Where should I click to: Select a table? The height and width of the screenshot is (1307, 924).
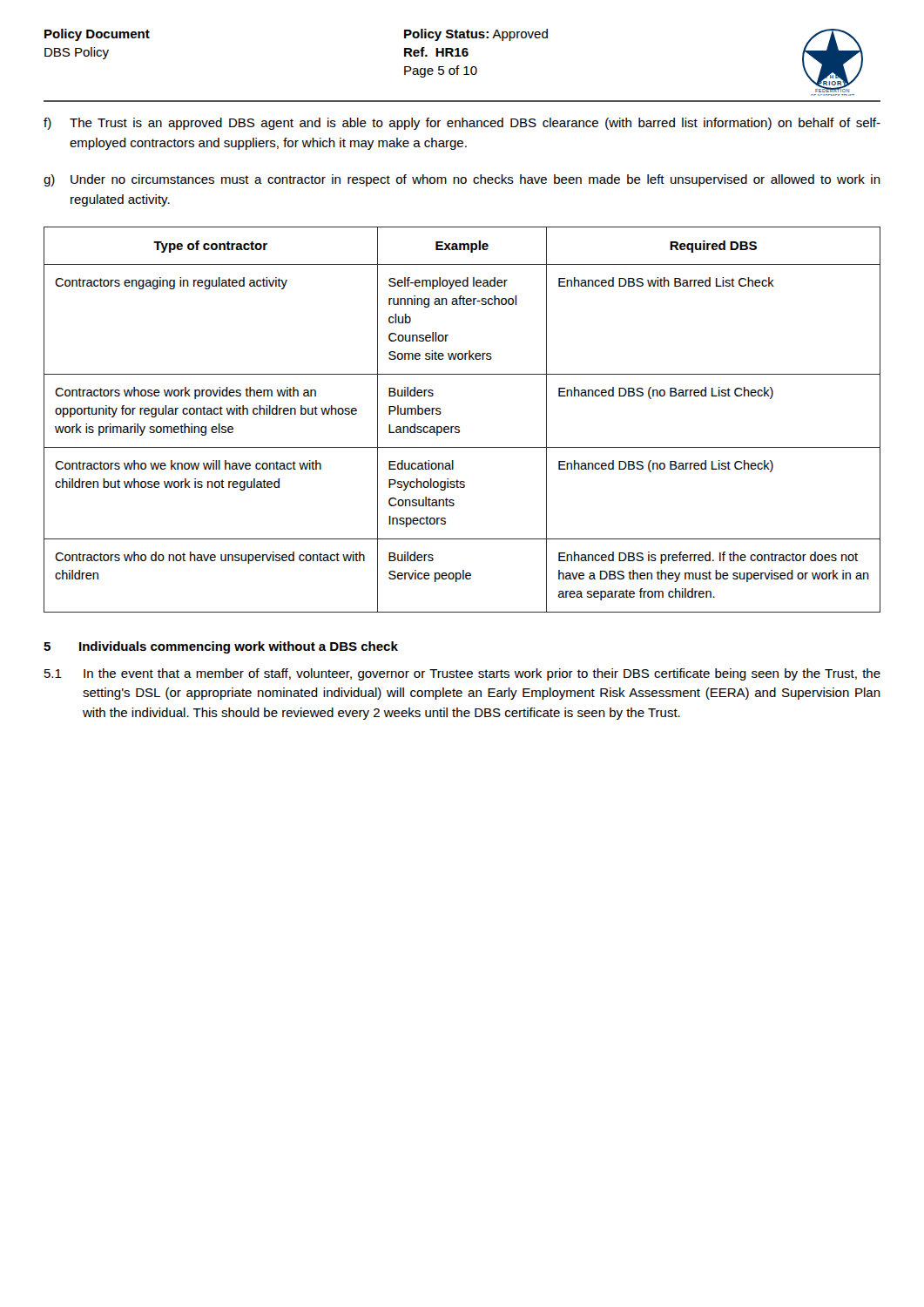462,420
